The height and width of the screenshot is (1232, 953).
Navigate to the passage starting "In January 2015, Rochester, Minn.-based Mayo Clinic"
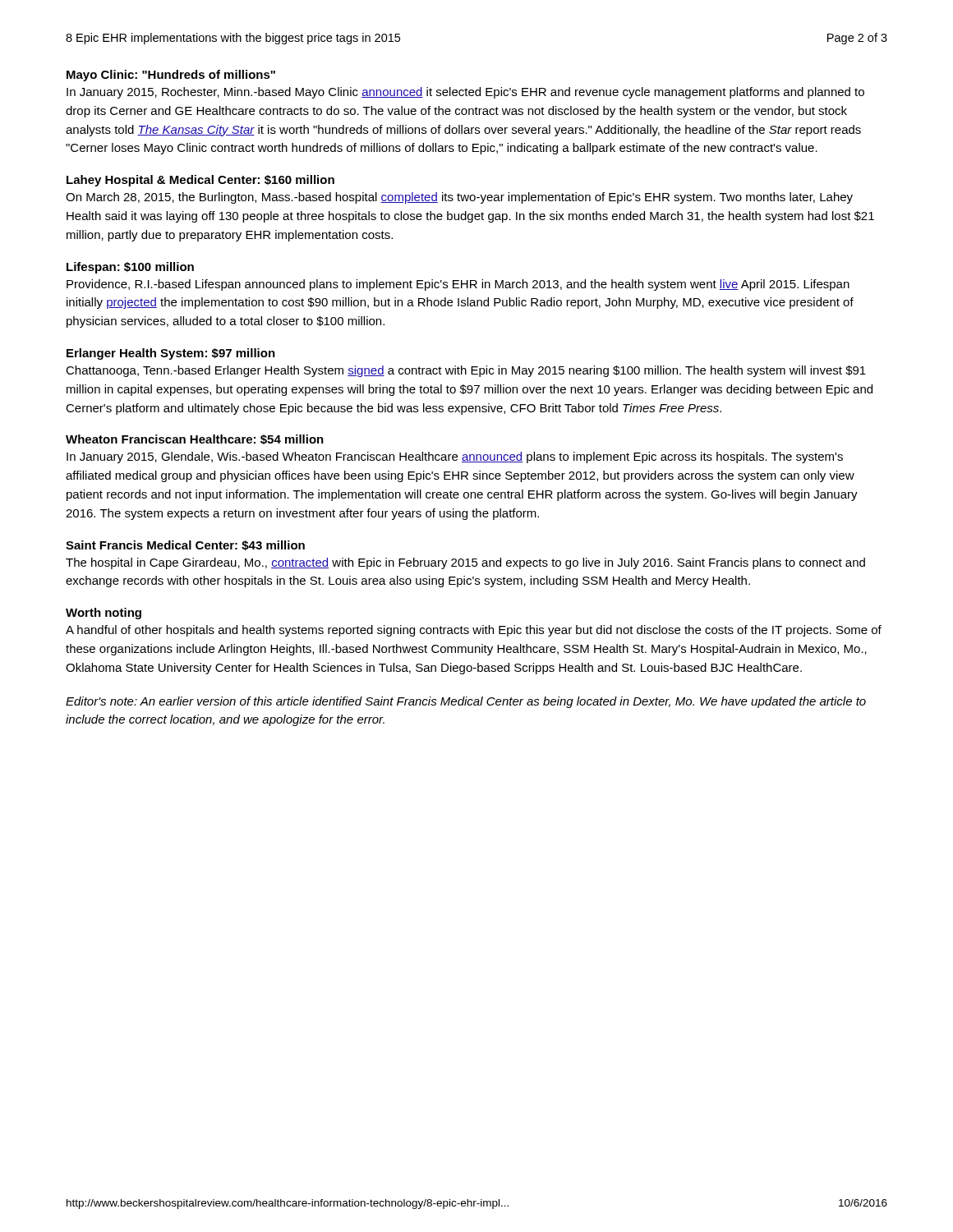point(465,120)
